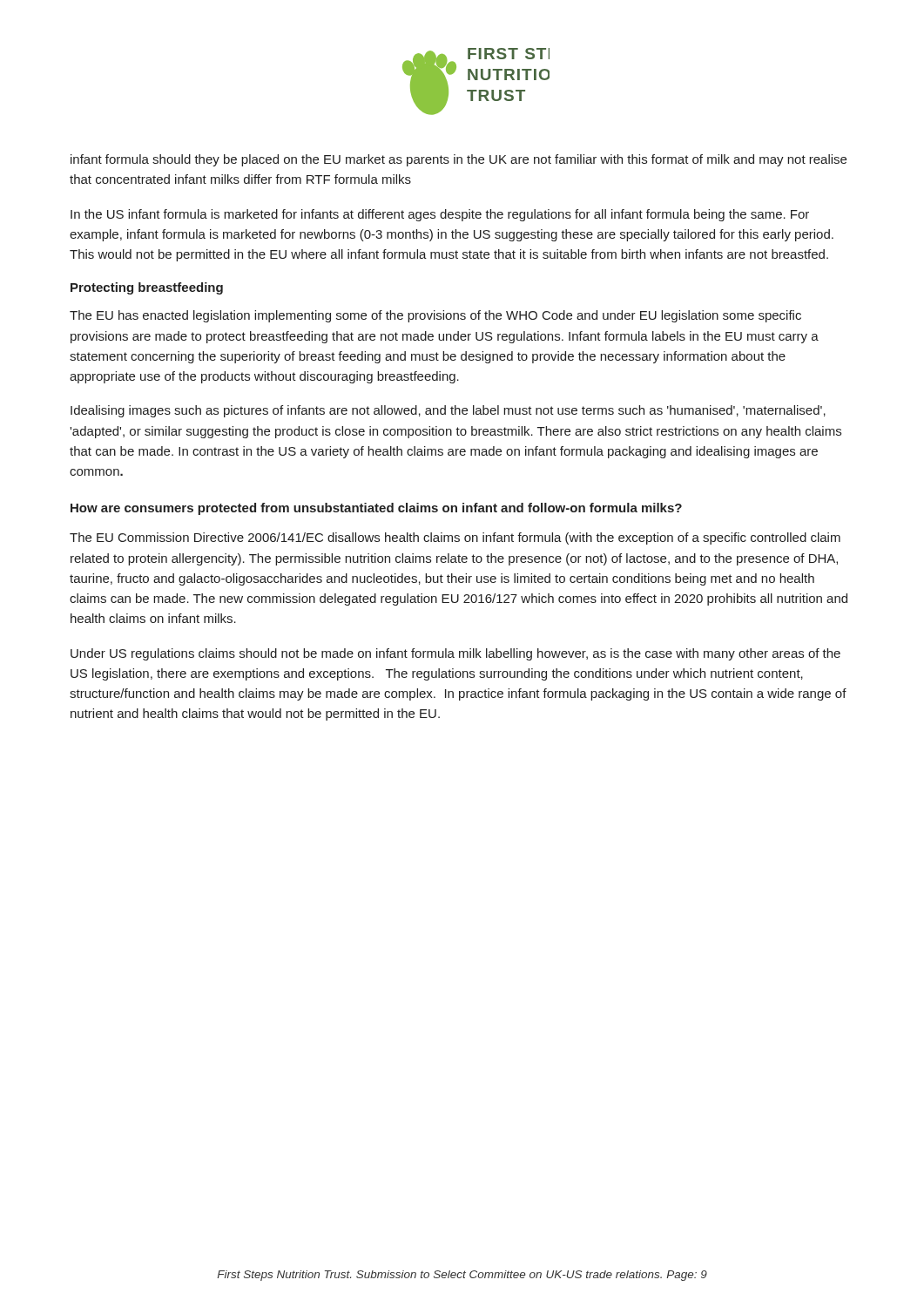Locate the logo
Viewport: 924px width, 1307px height.
pyautogui.click(x=462, y=62)
